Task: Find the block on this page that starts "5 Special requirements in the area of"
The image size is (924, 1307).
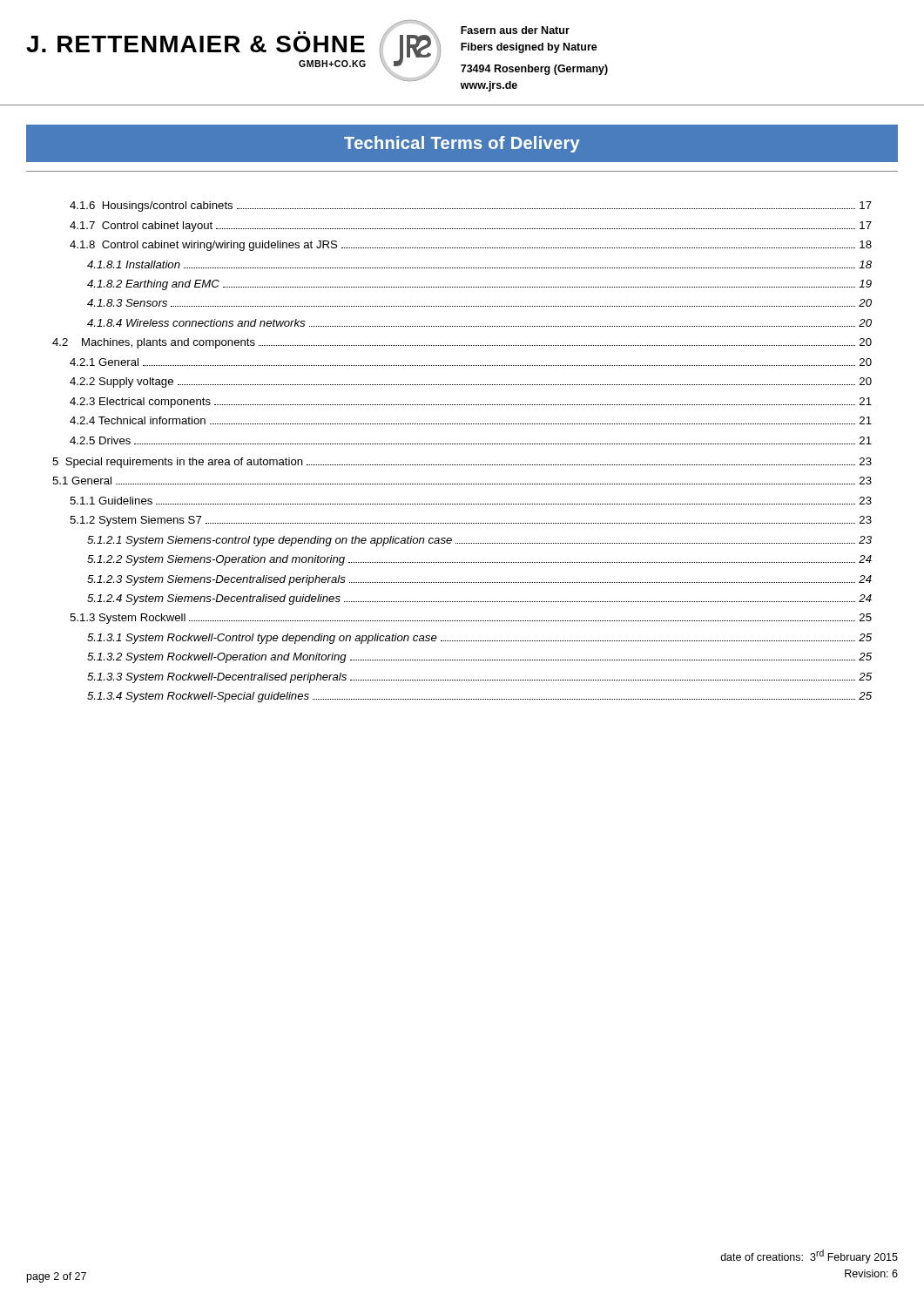Action: click(462, 462)
